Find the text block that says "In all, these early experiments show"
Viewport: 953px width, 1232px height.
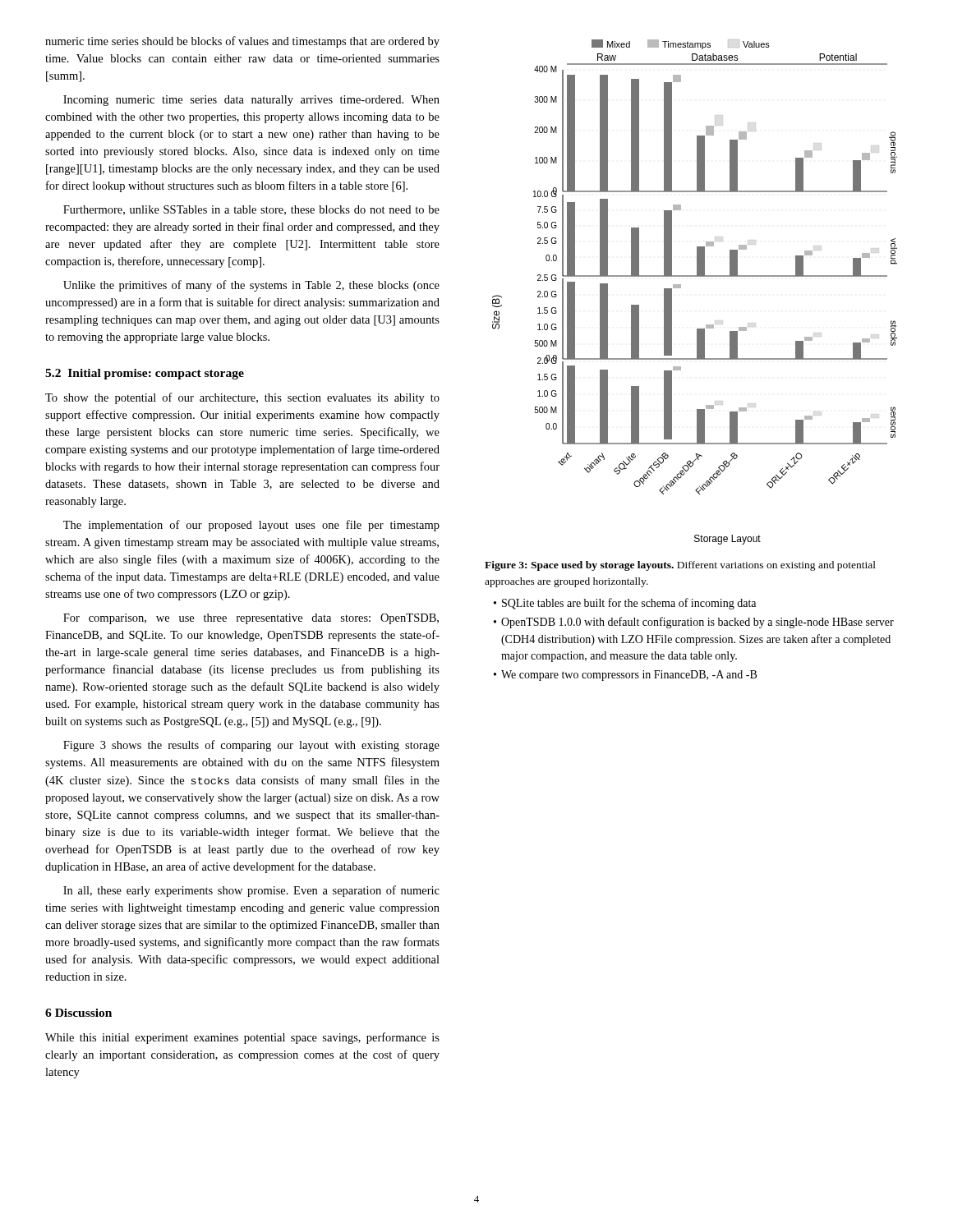coord(242,934)
